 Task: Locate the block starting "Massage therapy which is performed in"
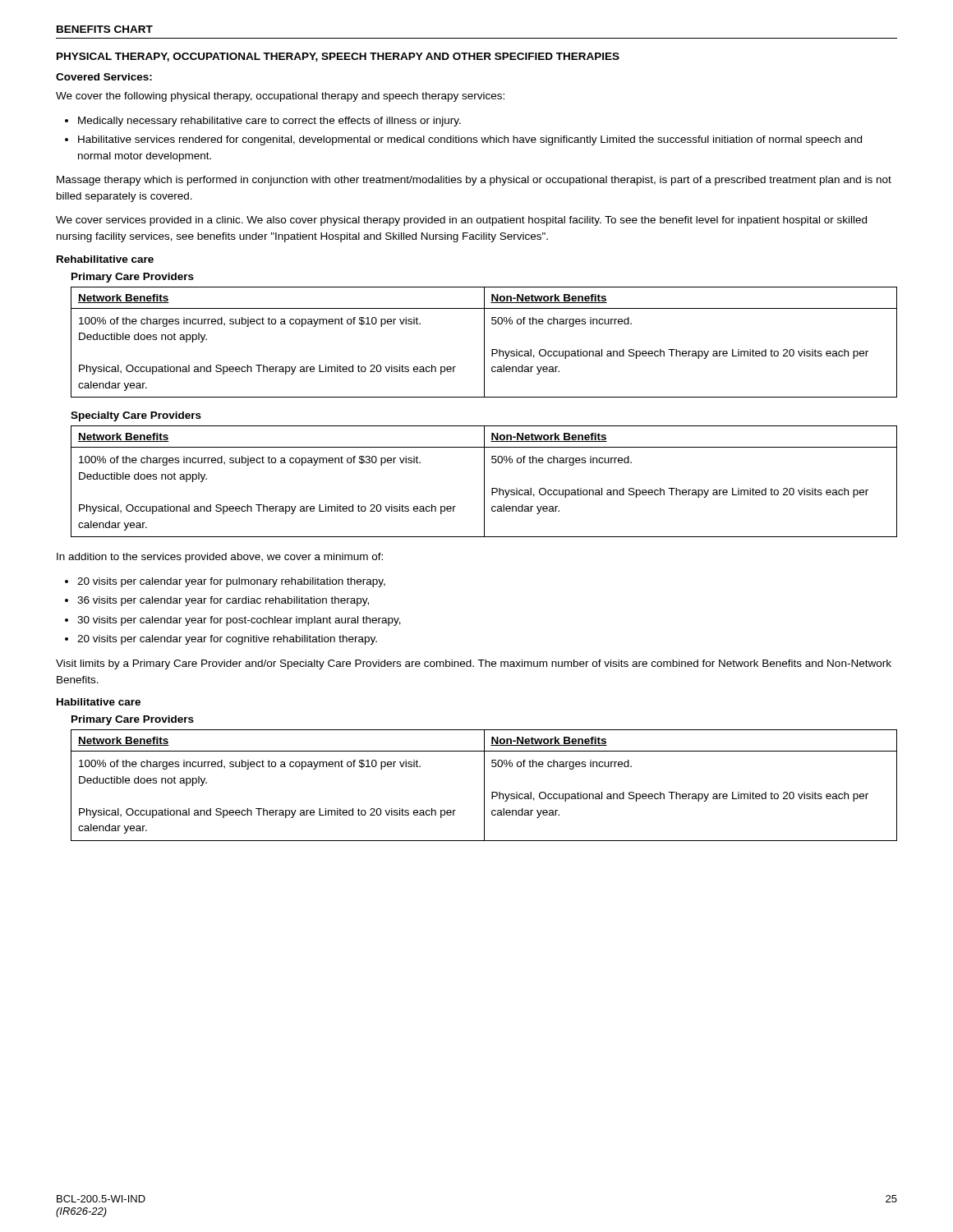[474, 188]
